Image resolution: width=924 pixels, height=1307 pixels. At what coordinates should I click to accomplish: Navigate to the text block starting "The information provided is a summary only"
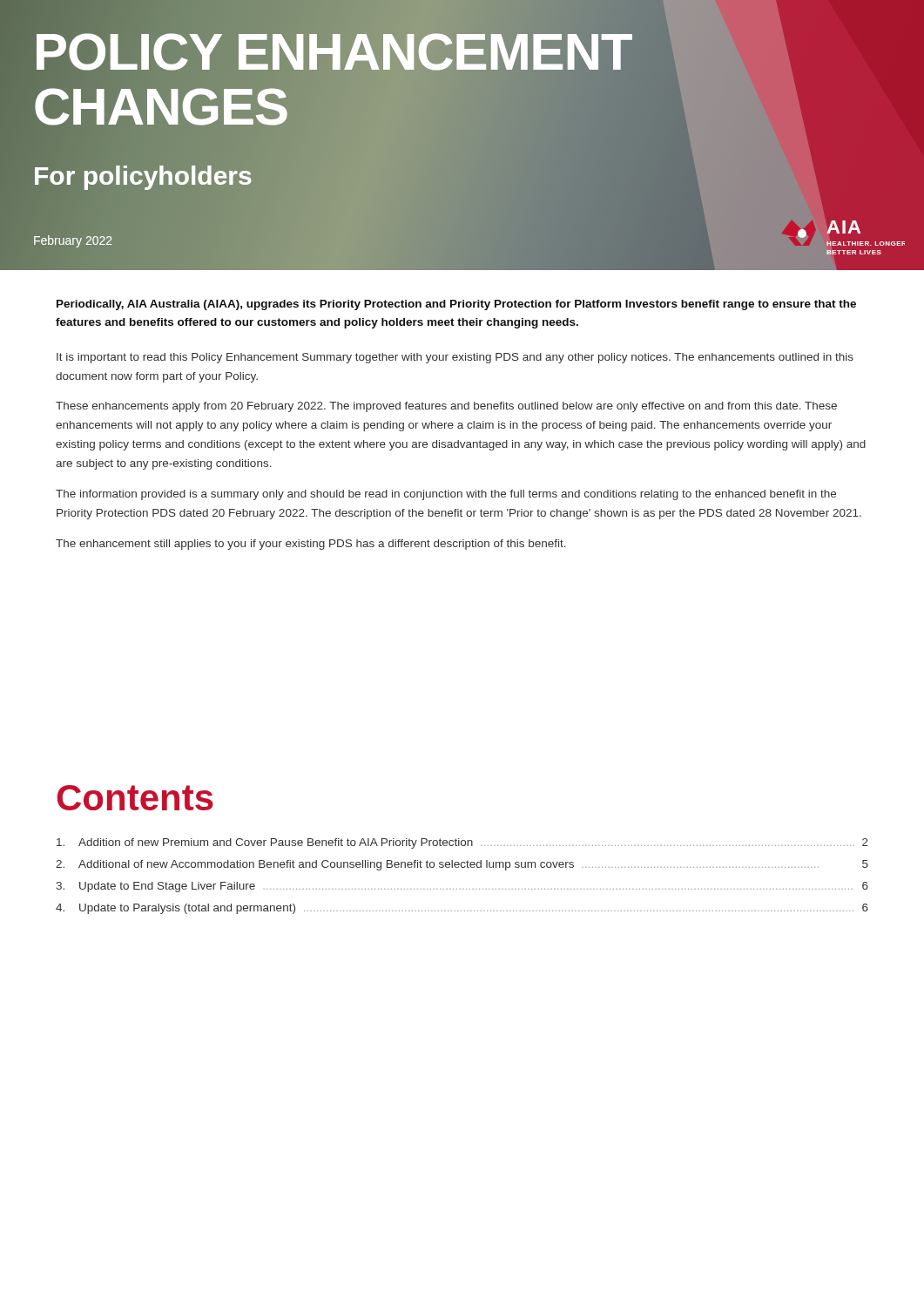459,503
